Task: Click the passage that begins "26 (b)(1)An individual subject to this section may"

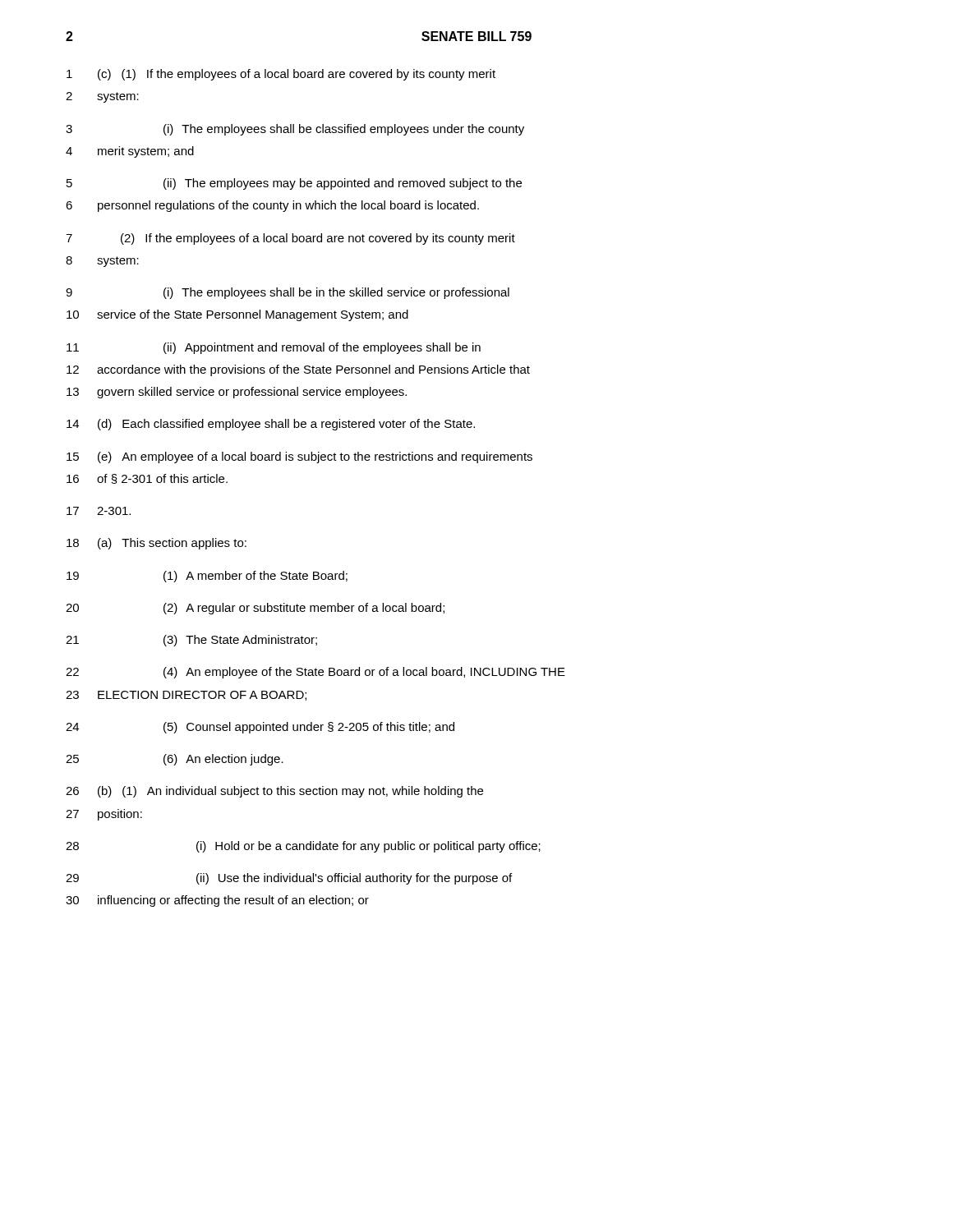Action: [476, 791]
